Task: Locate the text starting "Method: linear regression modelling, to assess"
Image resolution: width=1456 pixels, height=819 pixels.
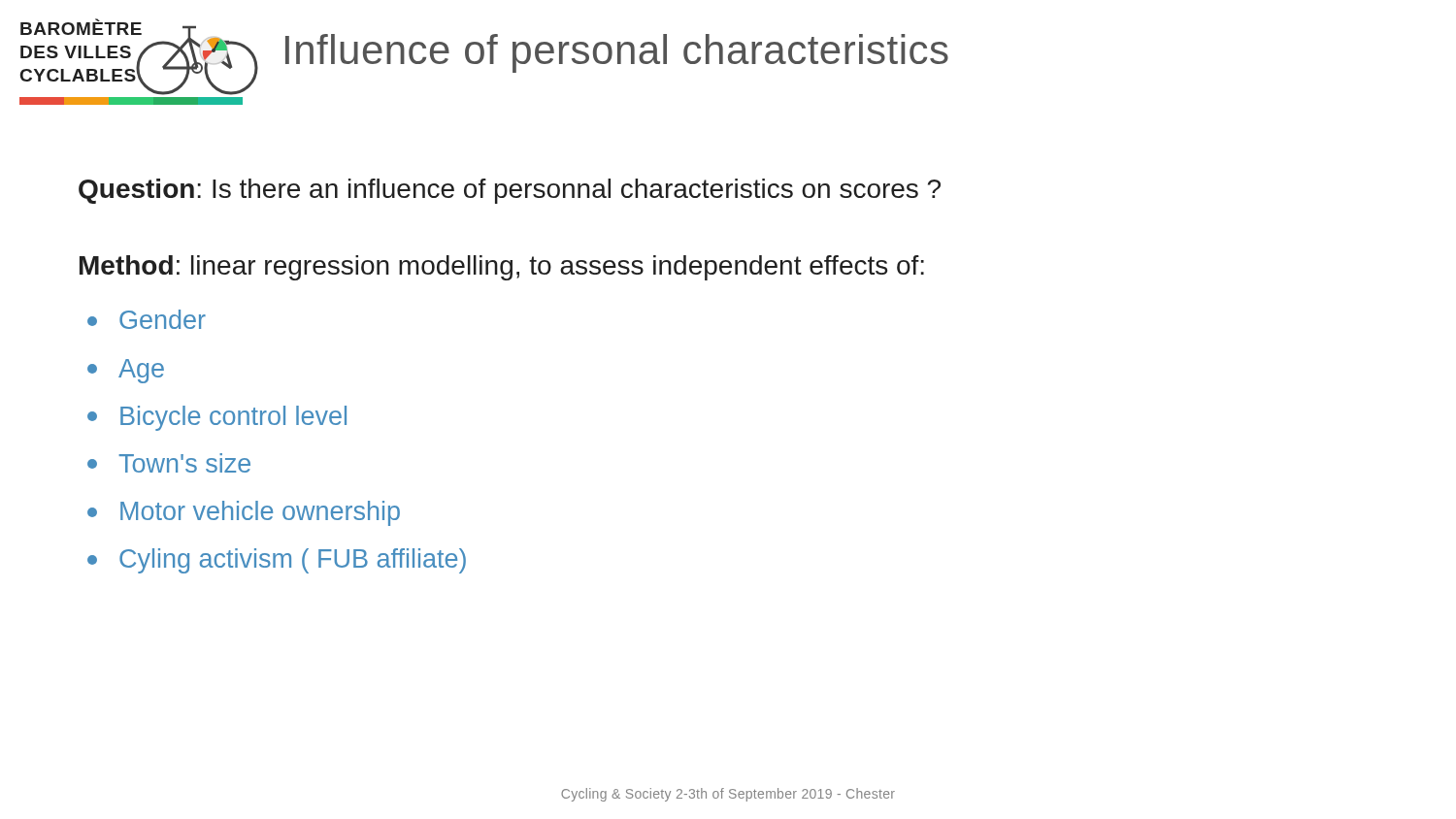Action: [x=502, y=266]
